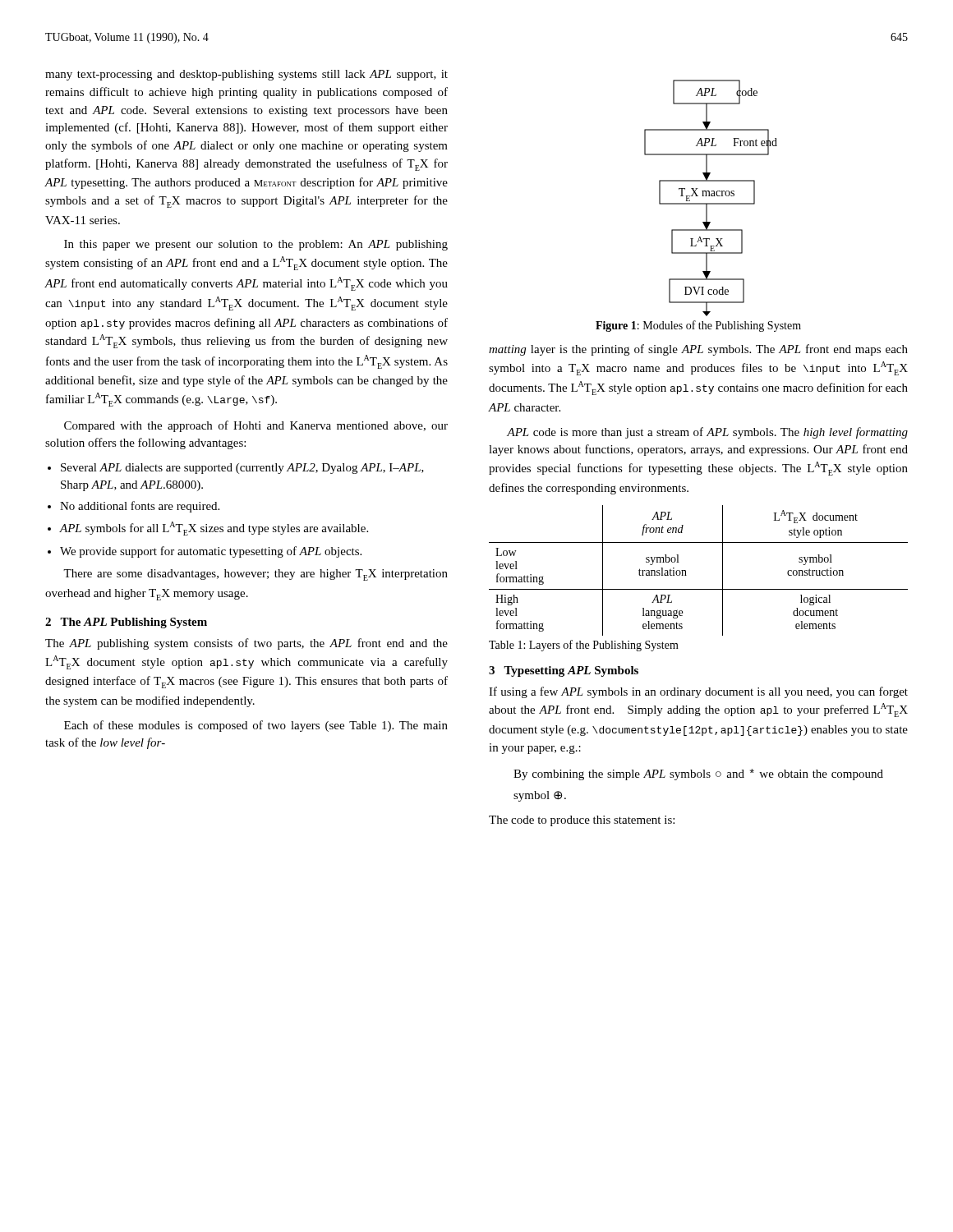Image resolution: width=953 pixels, height=1232 pixels.
Task: Select the element starting "If using a few APL symbols in"
Action: click(698, 720)
